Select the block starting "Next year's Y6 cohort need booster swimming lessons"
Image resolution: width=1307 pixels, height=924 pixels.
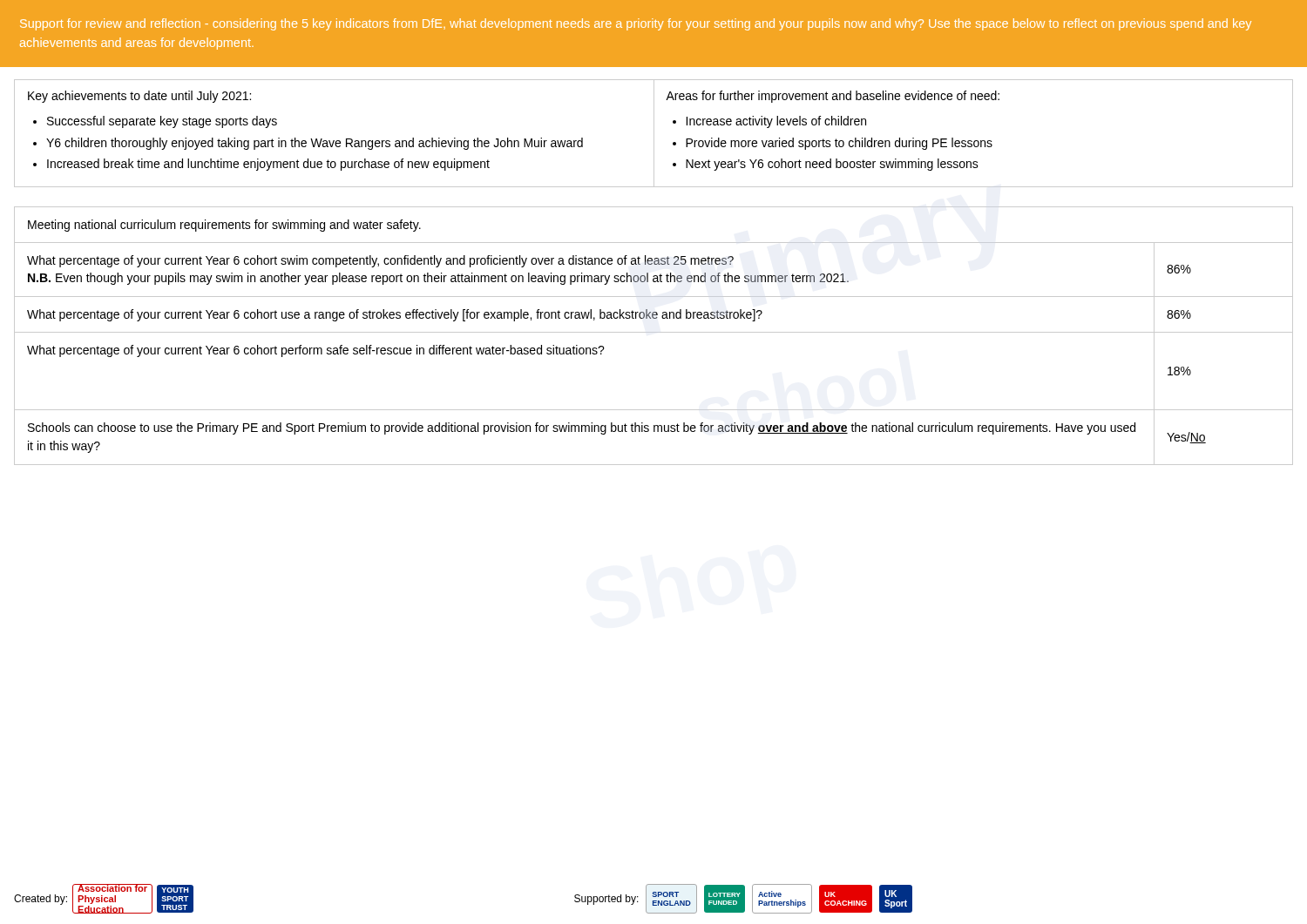pyautogui.click(x=832, y=164)
